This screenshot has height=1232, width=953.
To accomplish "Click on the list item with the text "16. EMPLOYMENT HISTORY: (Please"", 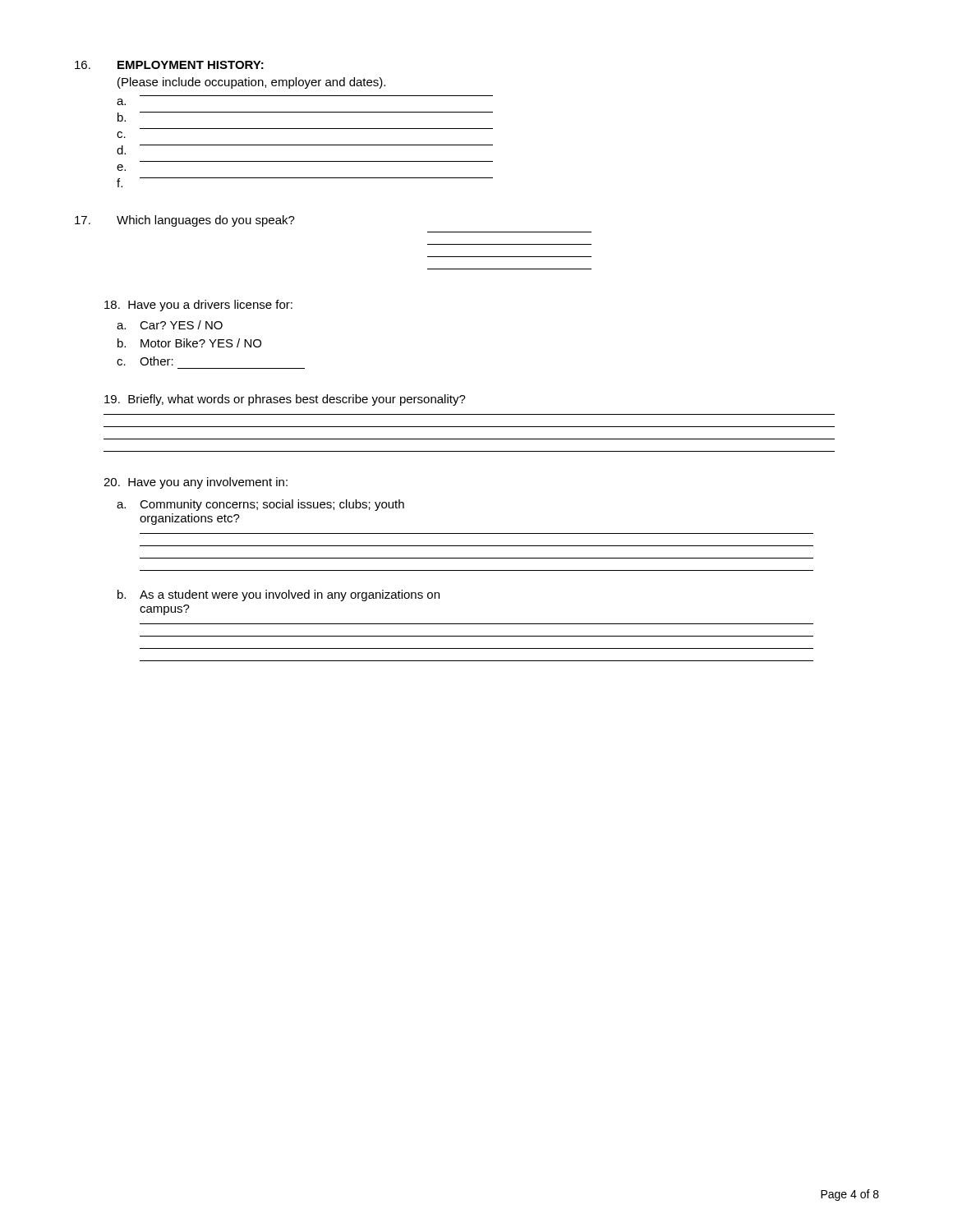I will (476, 124).
